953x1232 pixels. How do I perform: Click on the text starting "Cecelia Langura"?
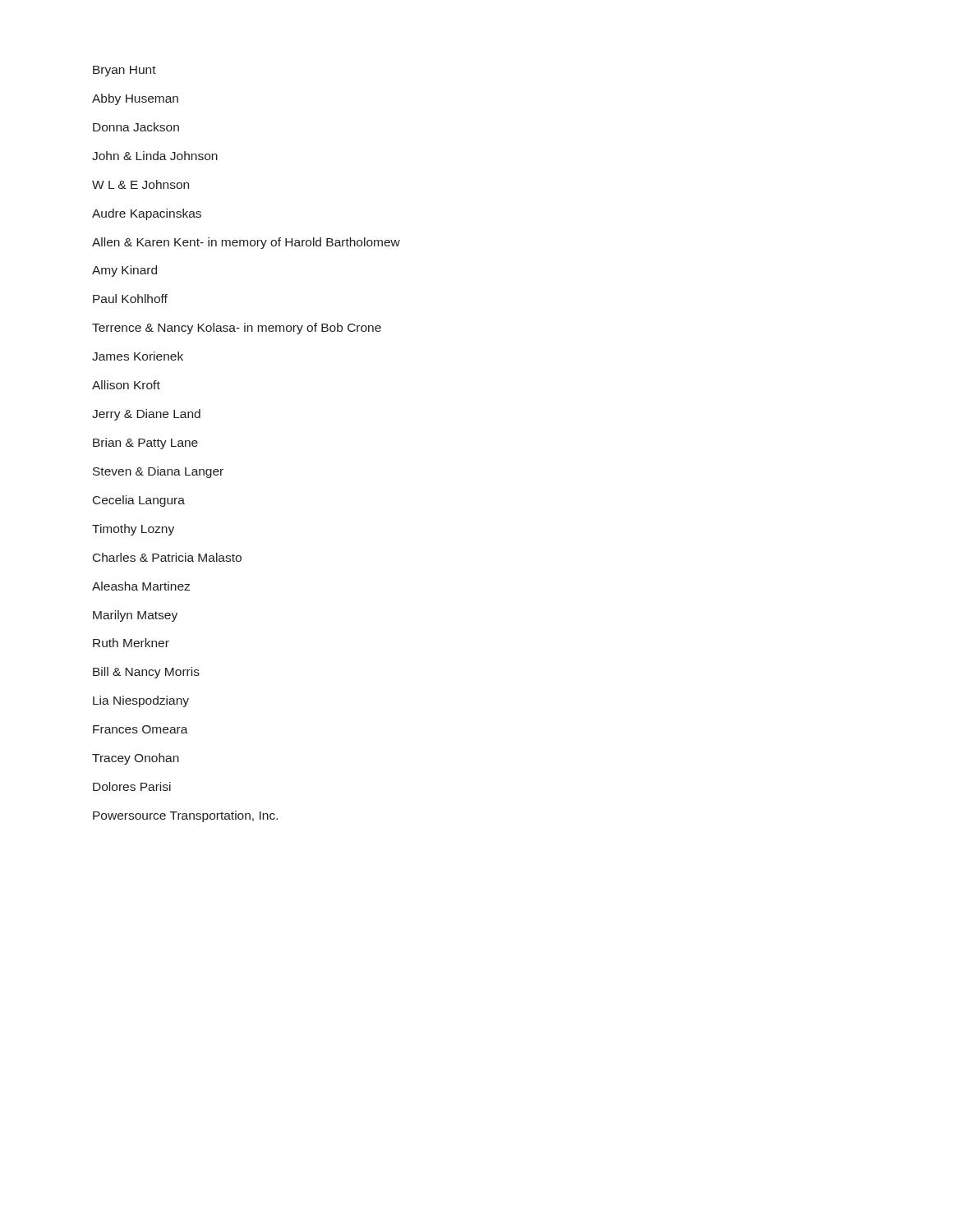click(138, 500)
